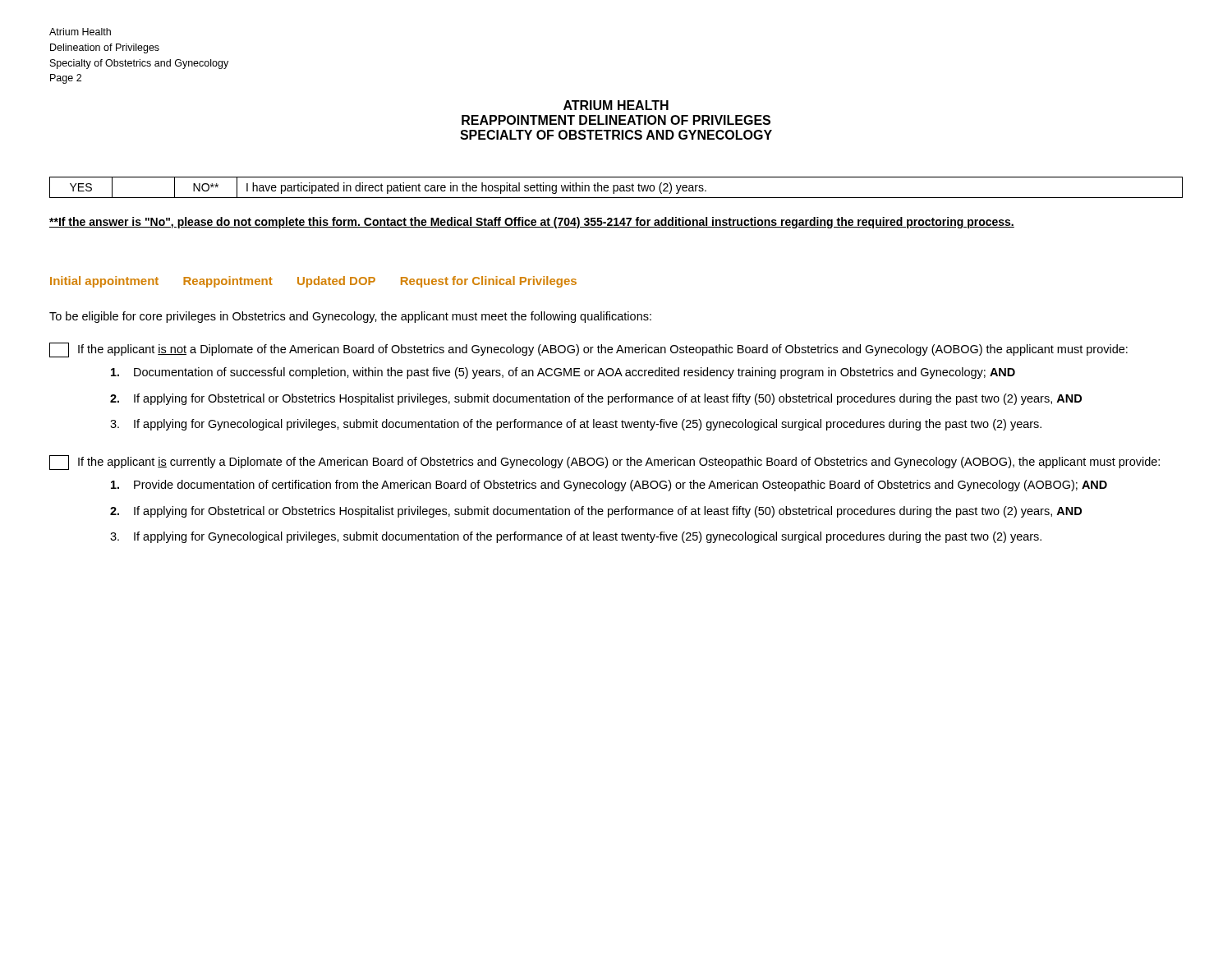Locate the table with the text "I have participated in direct"
Screen dimensions: 953x1232
(x=616, y=187)
